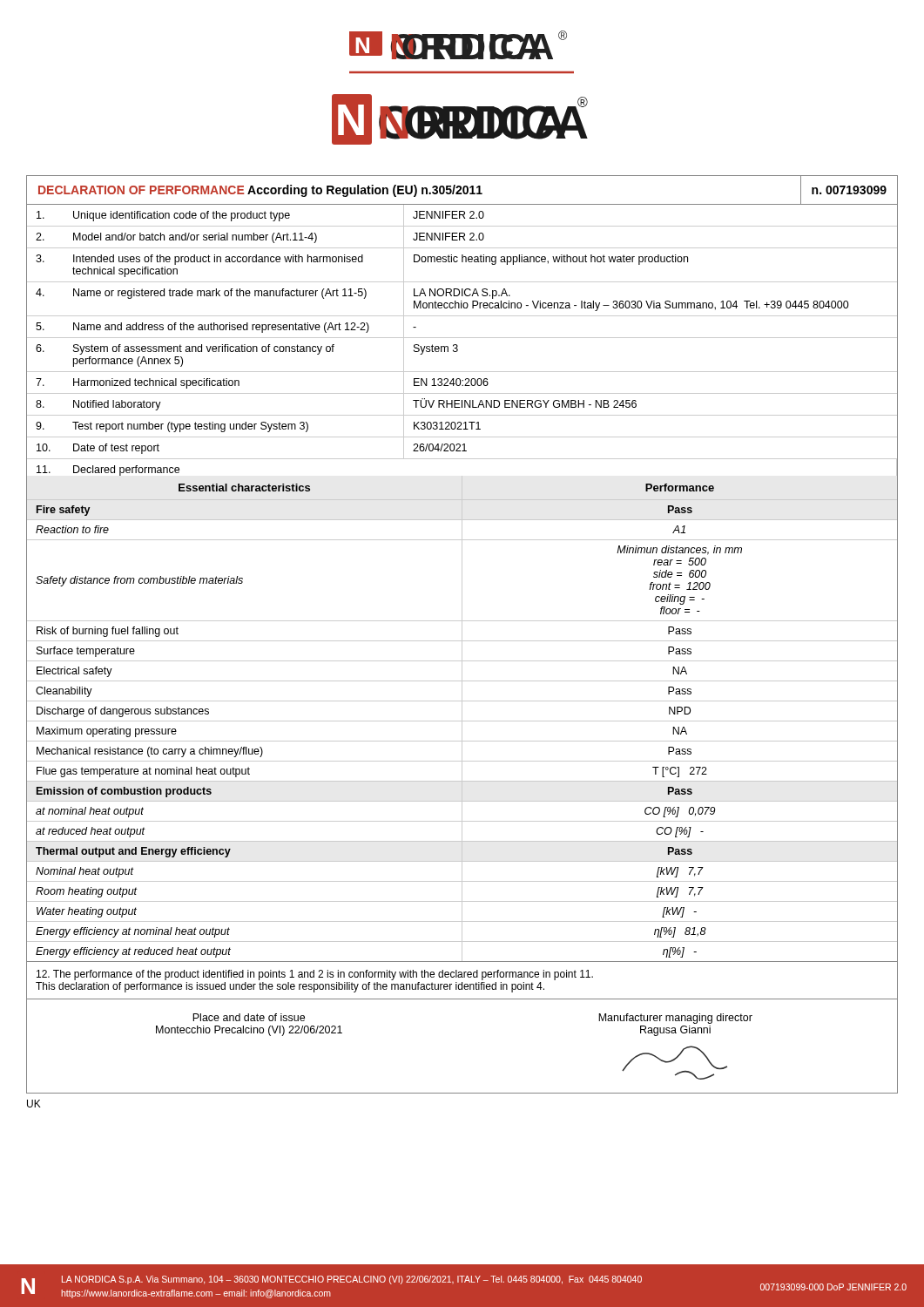The image size is (924, 1307).
Task: Locate the table with the text "Notified laboratory"
Action: click(462, 569)
